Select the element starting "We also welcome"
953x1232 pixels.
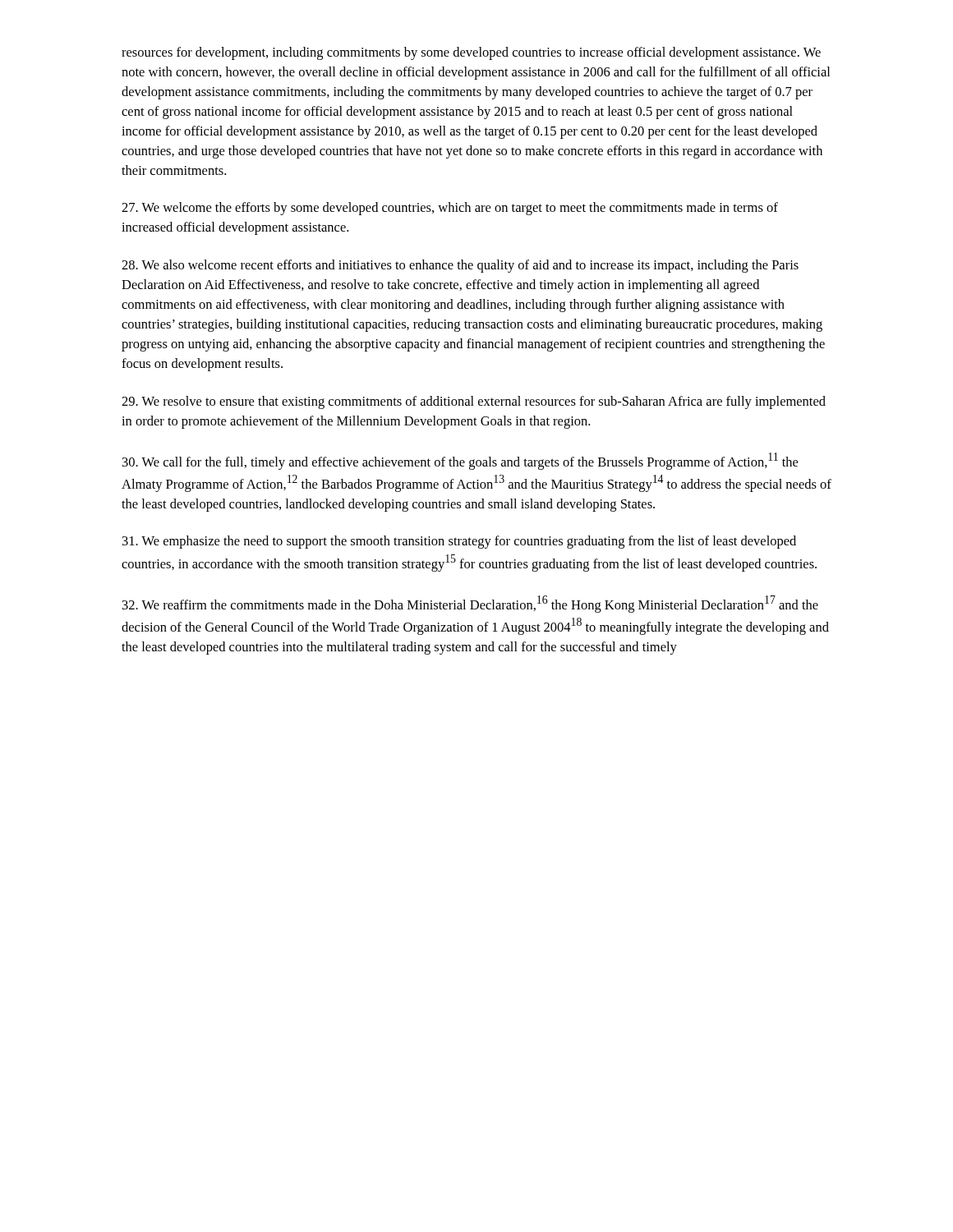[473, 314]
